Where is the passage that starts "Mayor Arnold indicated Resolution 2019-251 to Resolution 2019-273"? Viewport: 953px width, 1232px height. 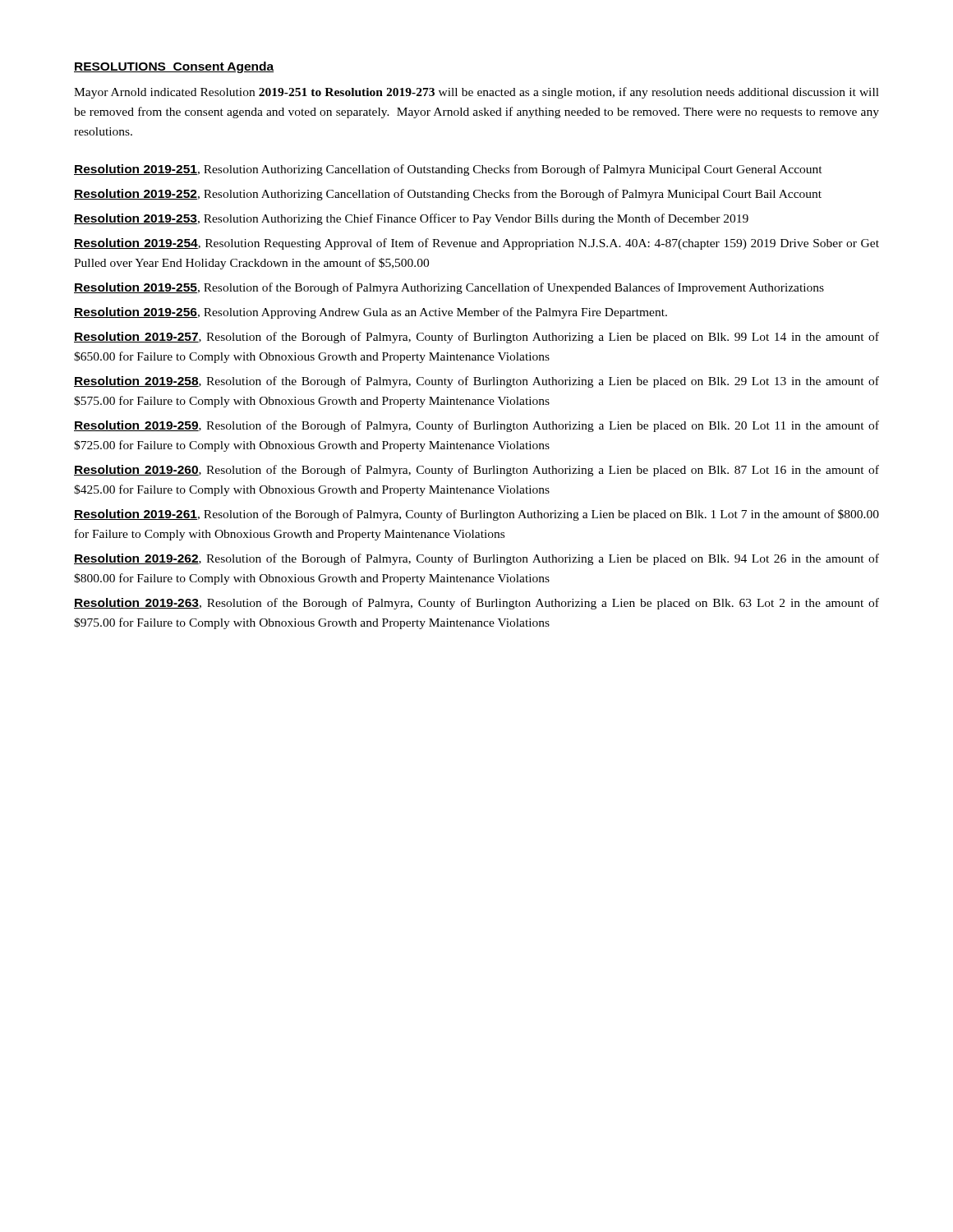476,111
